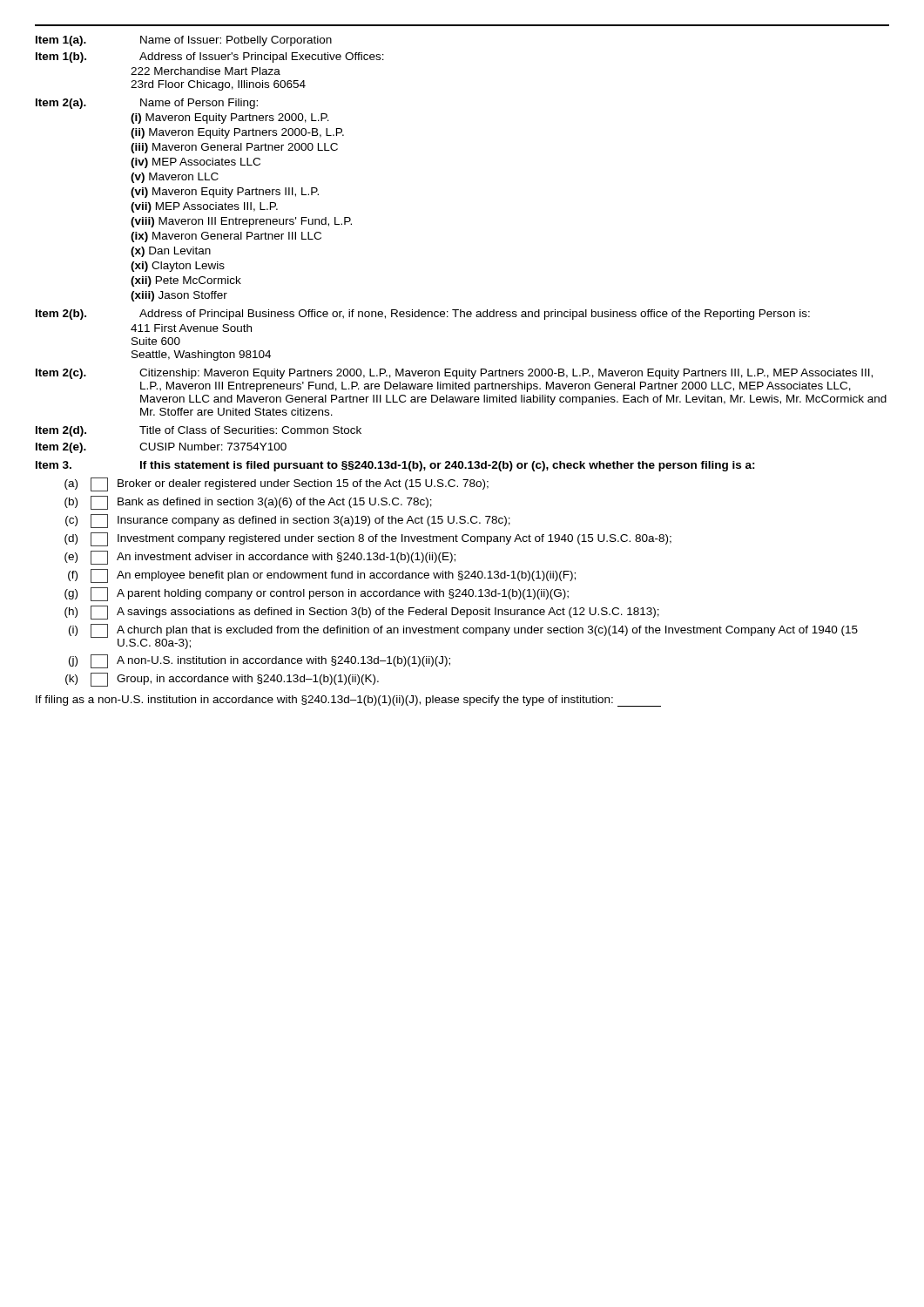Point to "Item 1(a). Name of Issuer: Potbelly Corporation"
Screen dimensions: 1307x924
(184, 41)
